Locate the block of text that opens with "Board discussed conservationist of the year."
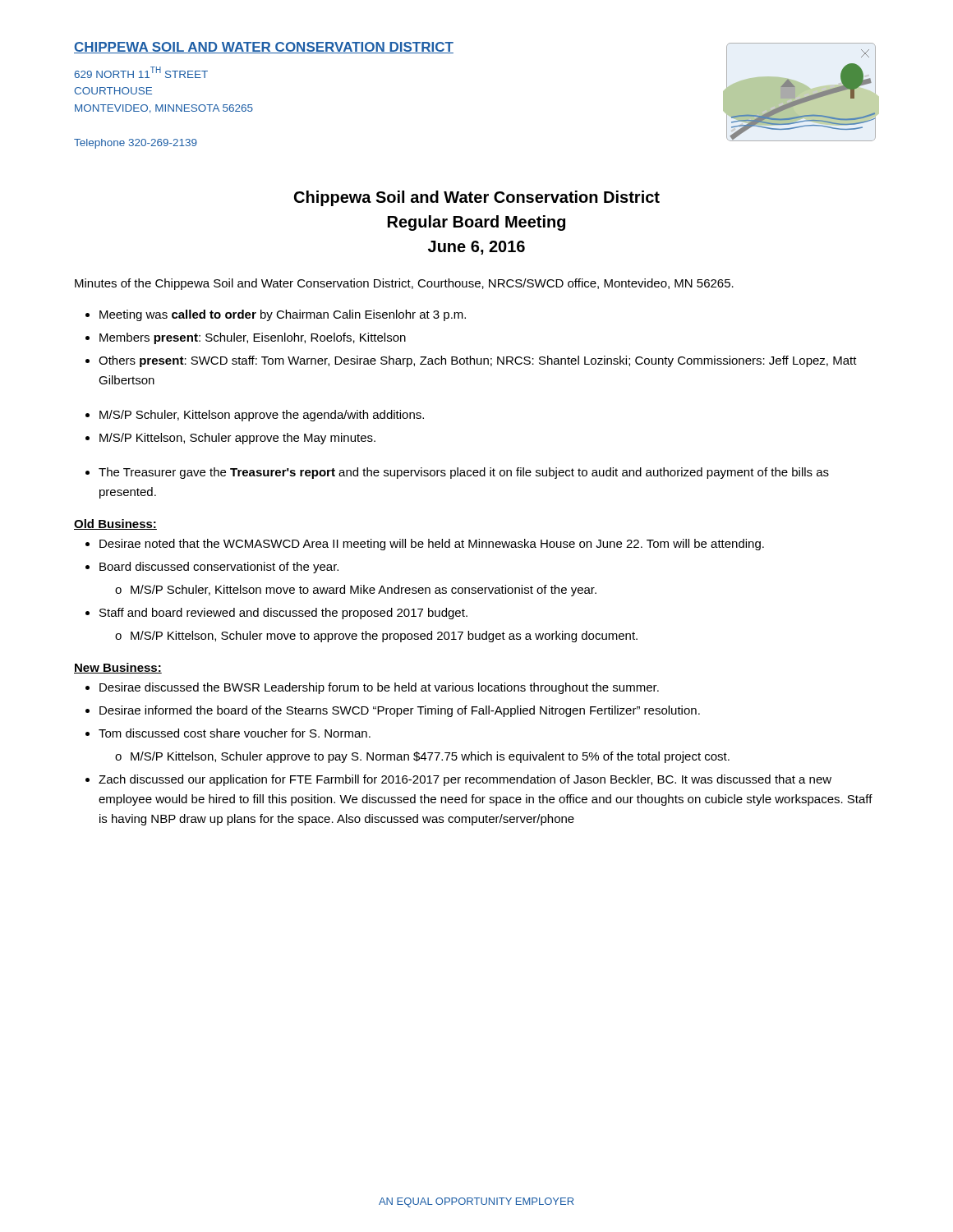953x1232 pixels. [489, 578]
